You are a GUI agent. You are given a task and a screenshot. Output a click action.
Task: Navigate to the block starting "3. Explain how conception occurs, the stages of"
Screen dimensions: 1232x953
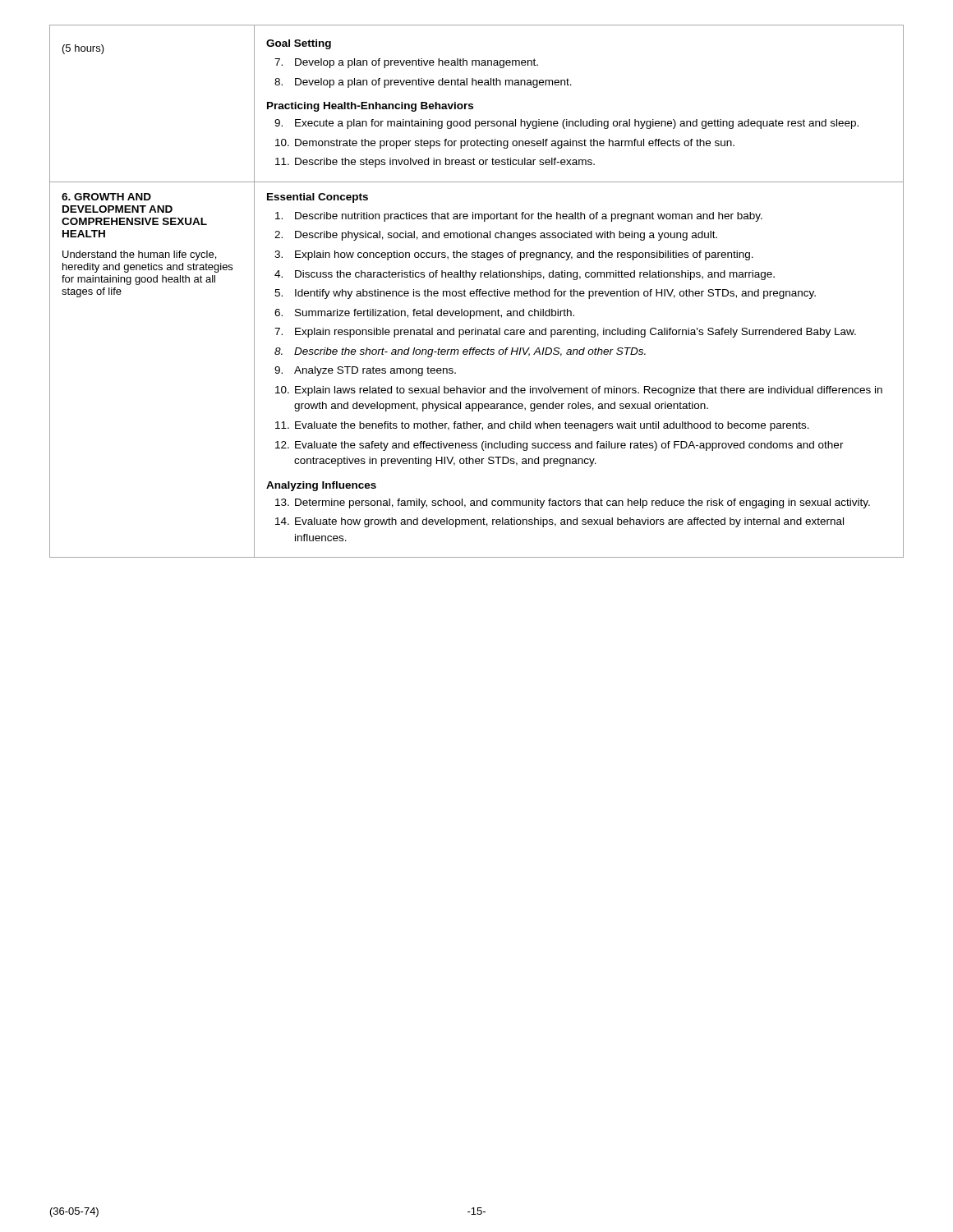coord(583,254)
